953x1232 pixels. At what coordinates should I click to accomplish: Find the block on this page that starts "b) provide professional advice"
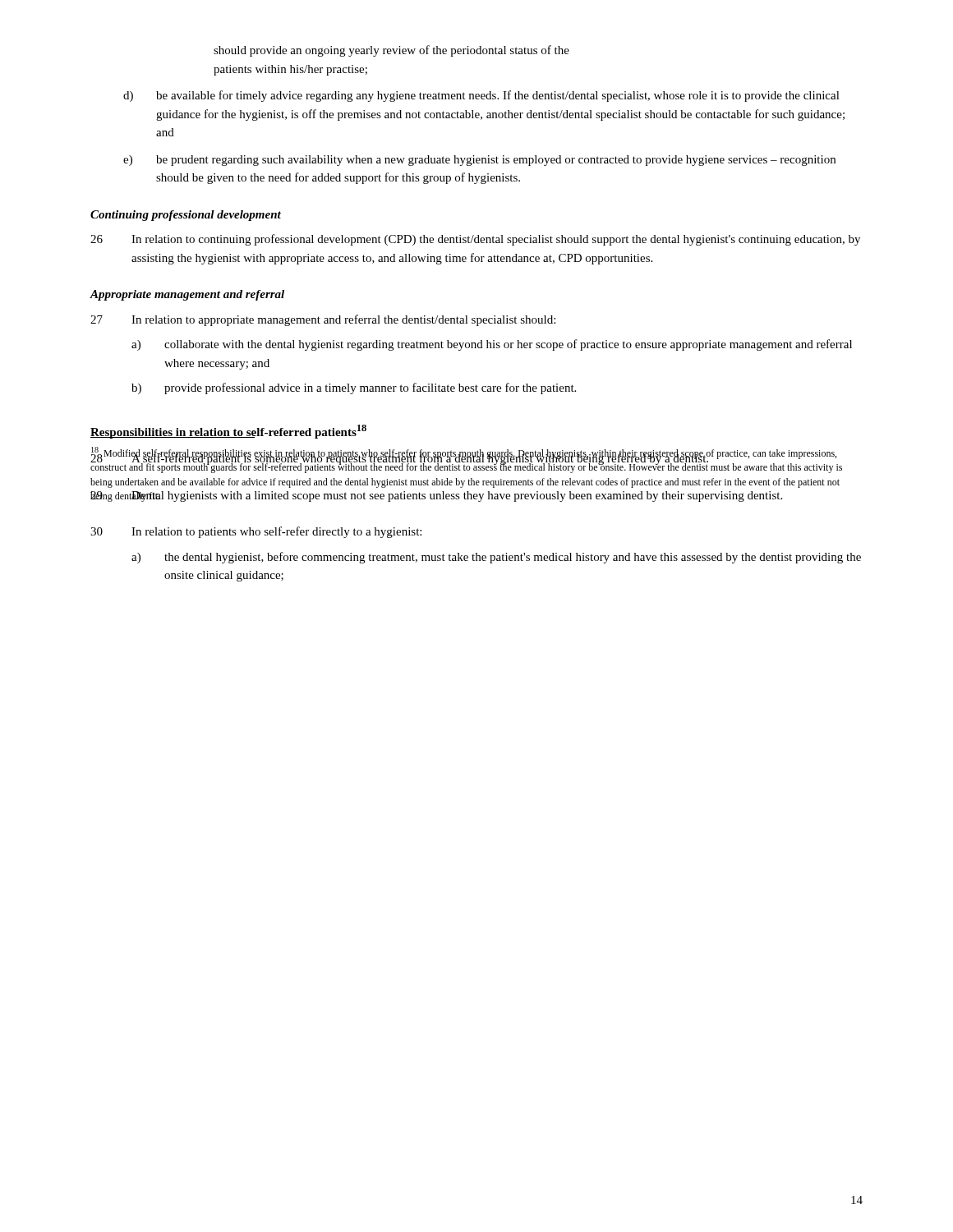(497, 388)
